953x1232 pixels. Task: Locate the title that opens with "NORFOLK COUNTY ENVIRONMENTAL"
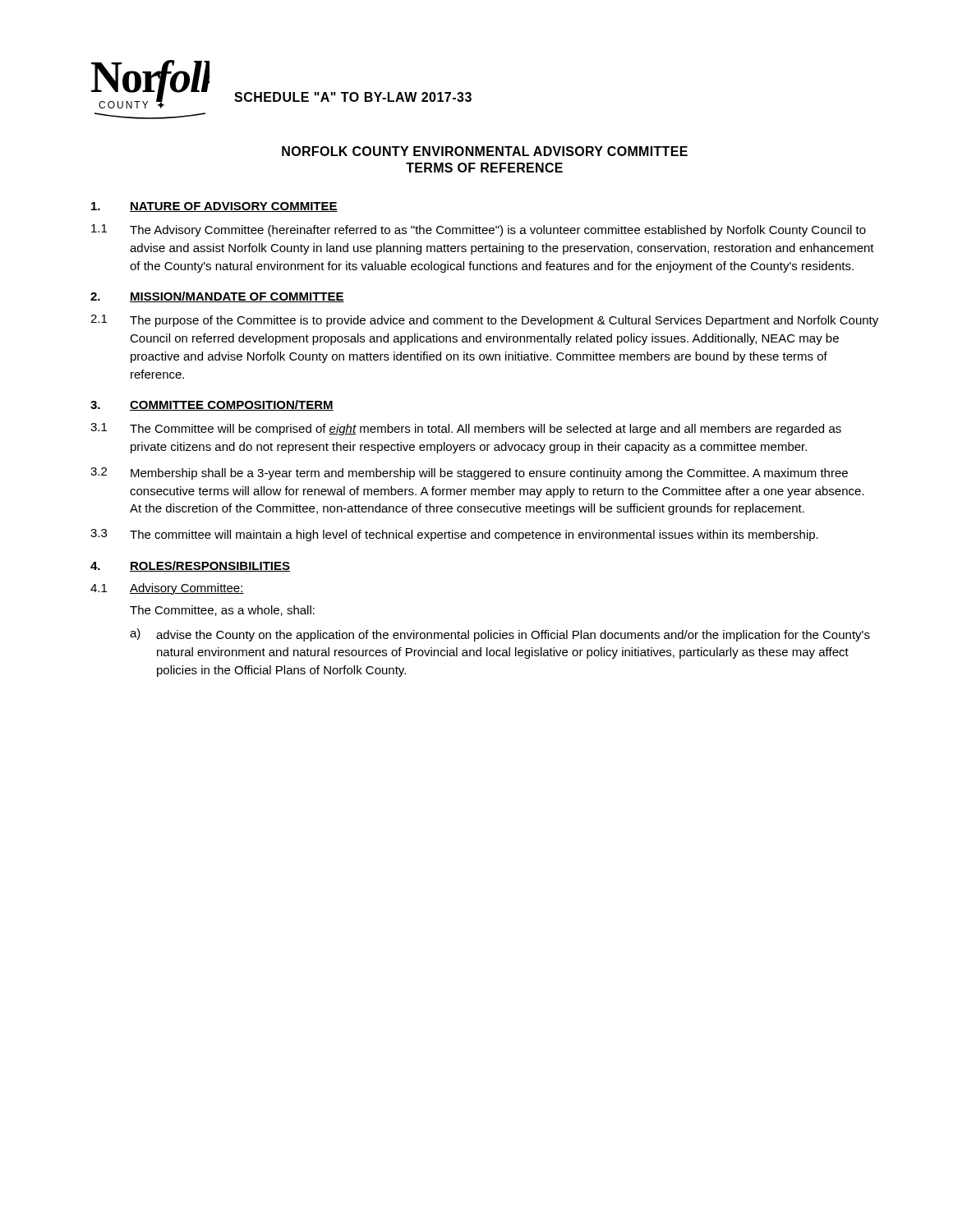[x=485, y=160]
